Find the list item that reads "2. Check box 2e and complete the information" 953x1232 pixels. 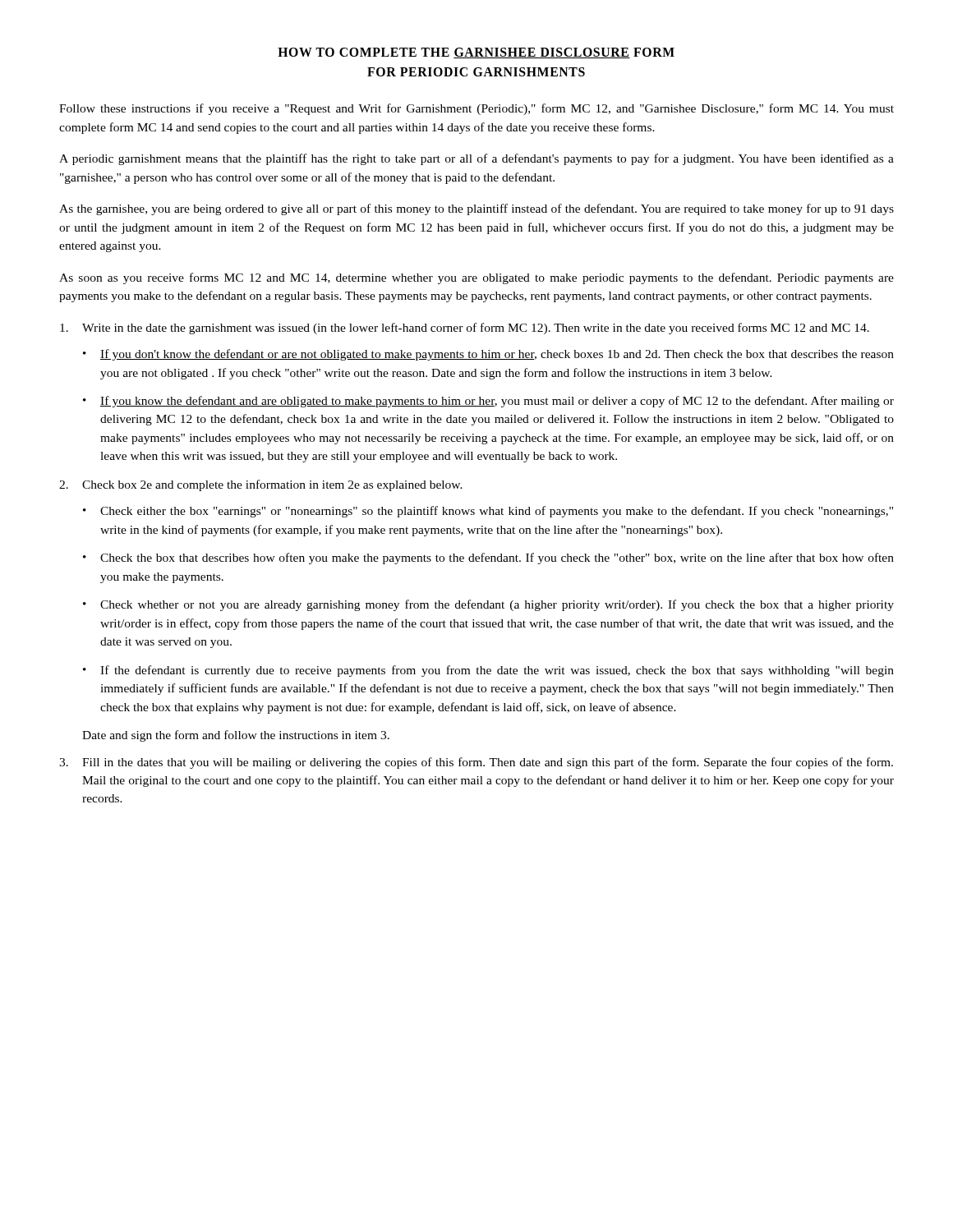coord(261,485)
